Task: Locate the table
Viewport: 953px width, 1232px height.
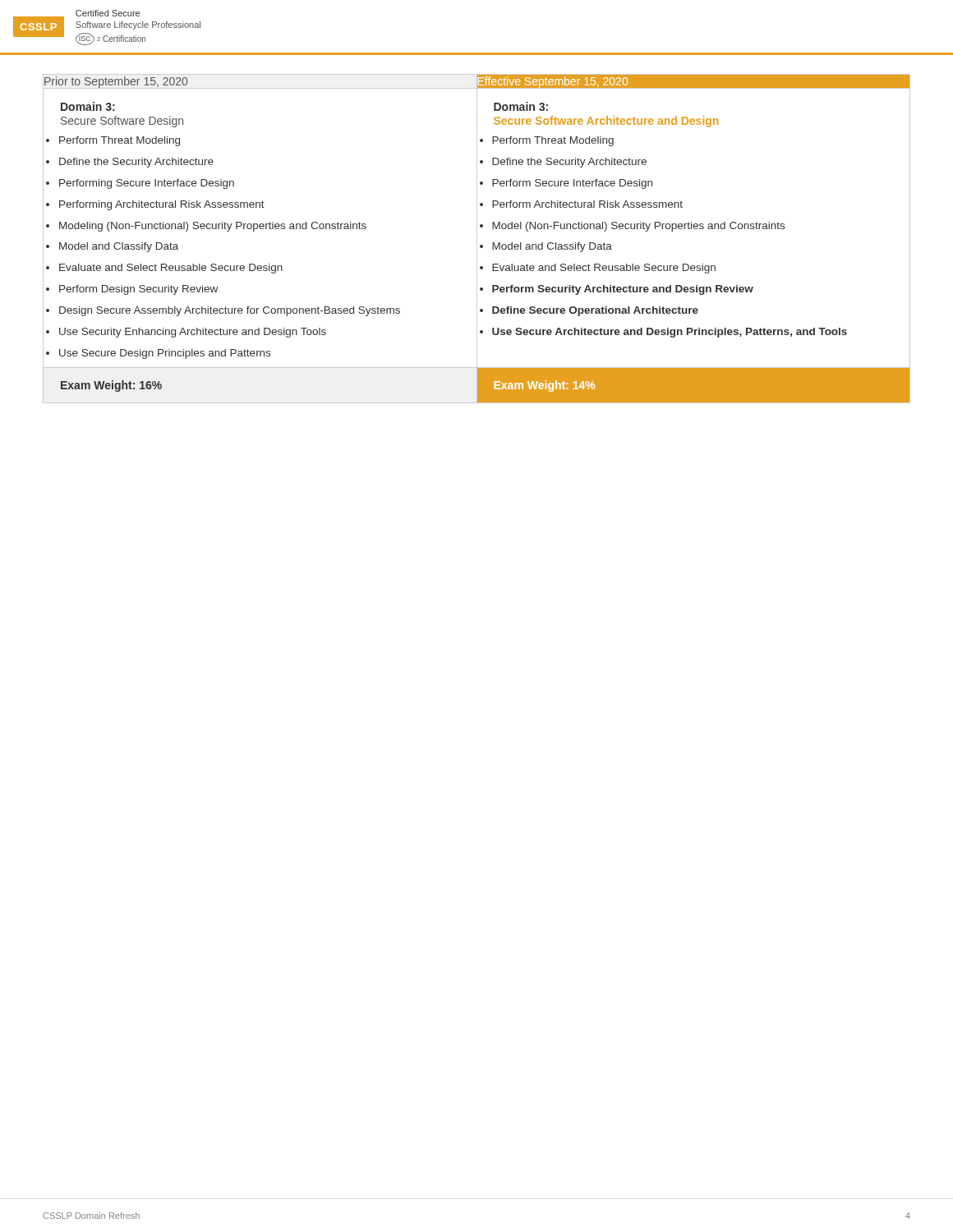Action: [476, 239]
